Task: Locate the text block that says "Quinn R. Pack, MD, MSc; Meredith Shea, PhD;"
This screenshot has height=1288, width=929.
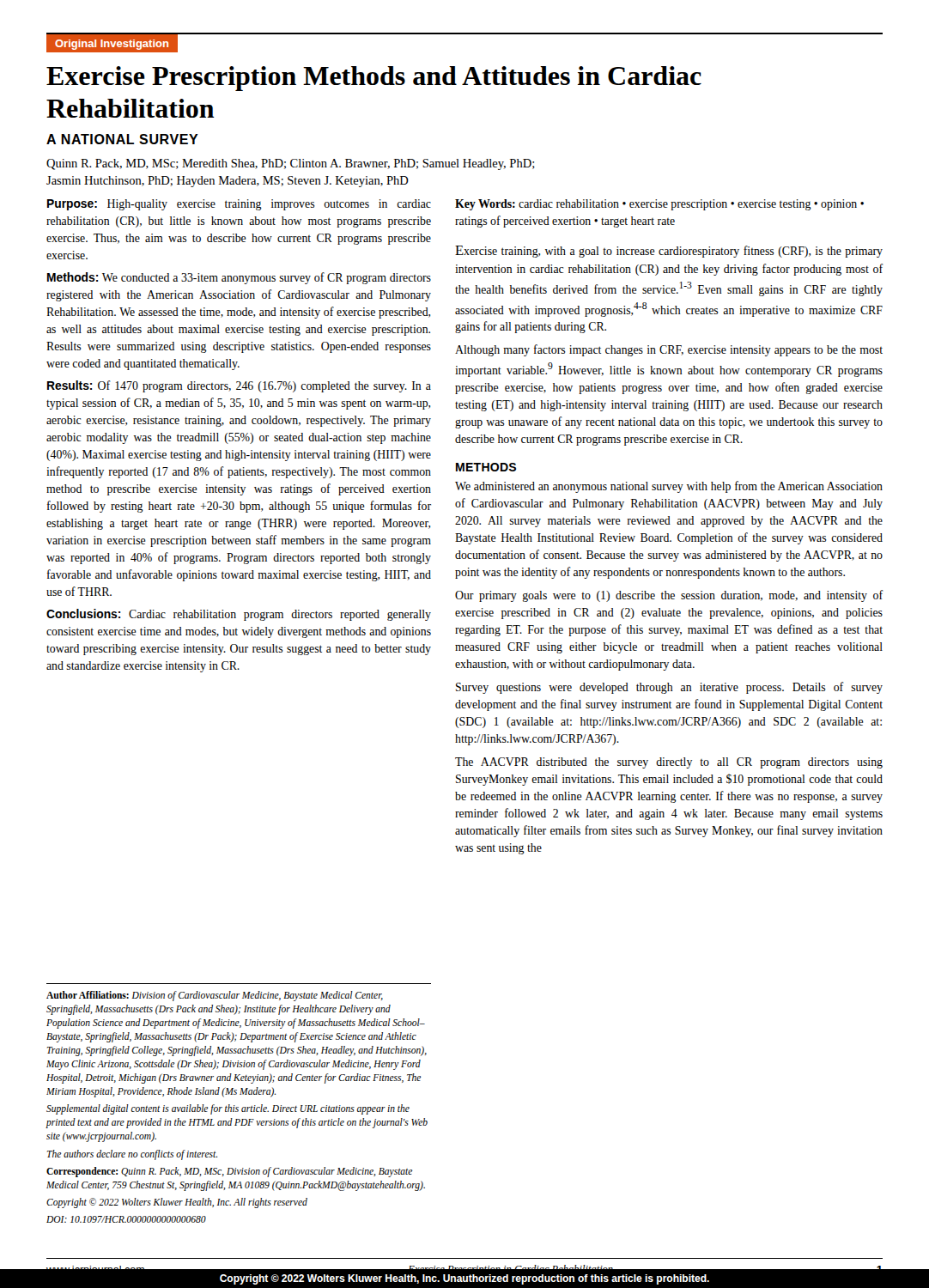Action: (291, 171)
